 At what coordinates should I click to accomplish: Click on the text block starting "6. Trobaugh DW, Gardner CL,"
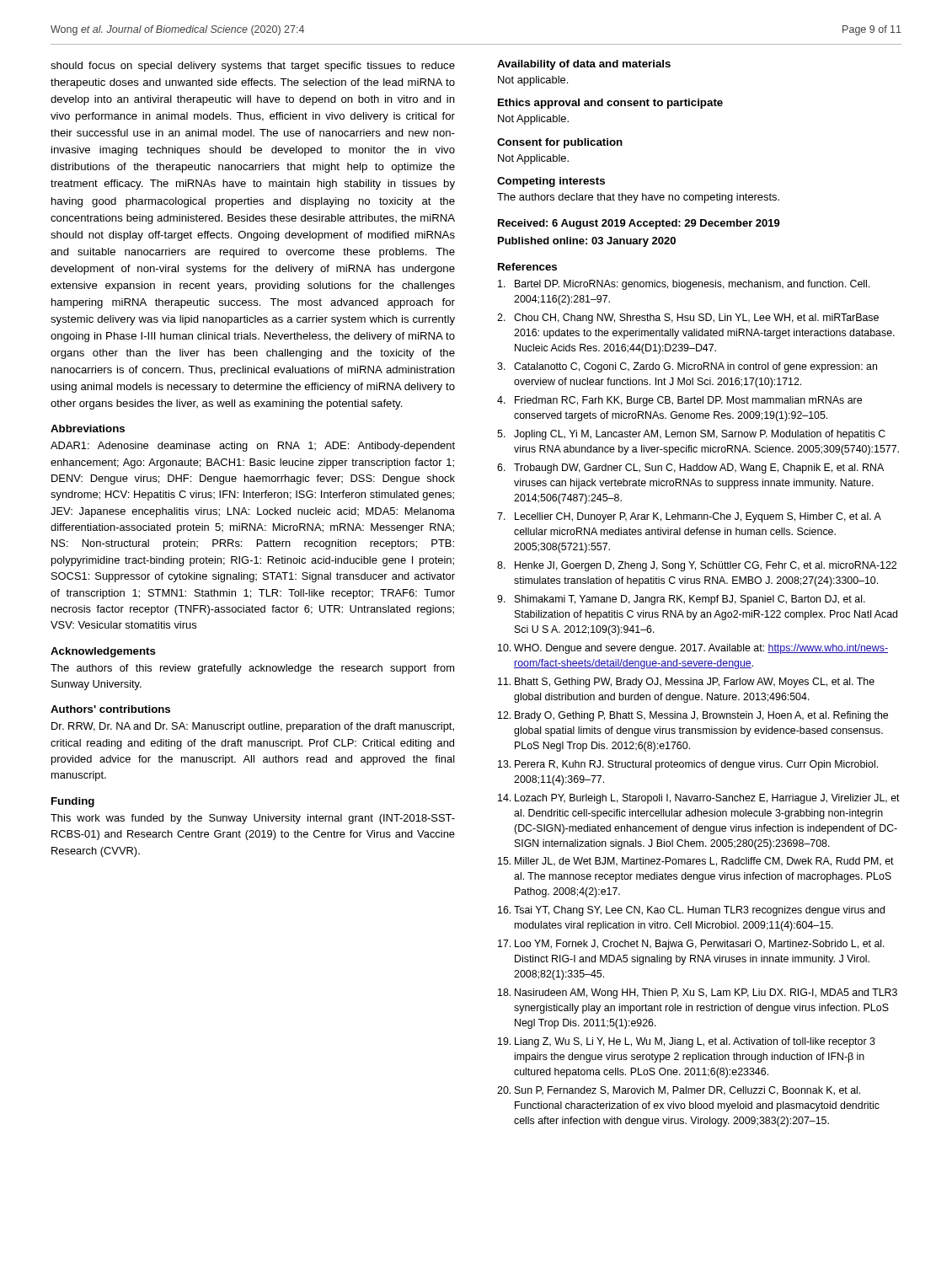[x=699, y=484]
